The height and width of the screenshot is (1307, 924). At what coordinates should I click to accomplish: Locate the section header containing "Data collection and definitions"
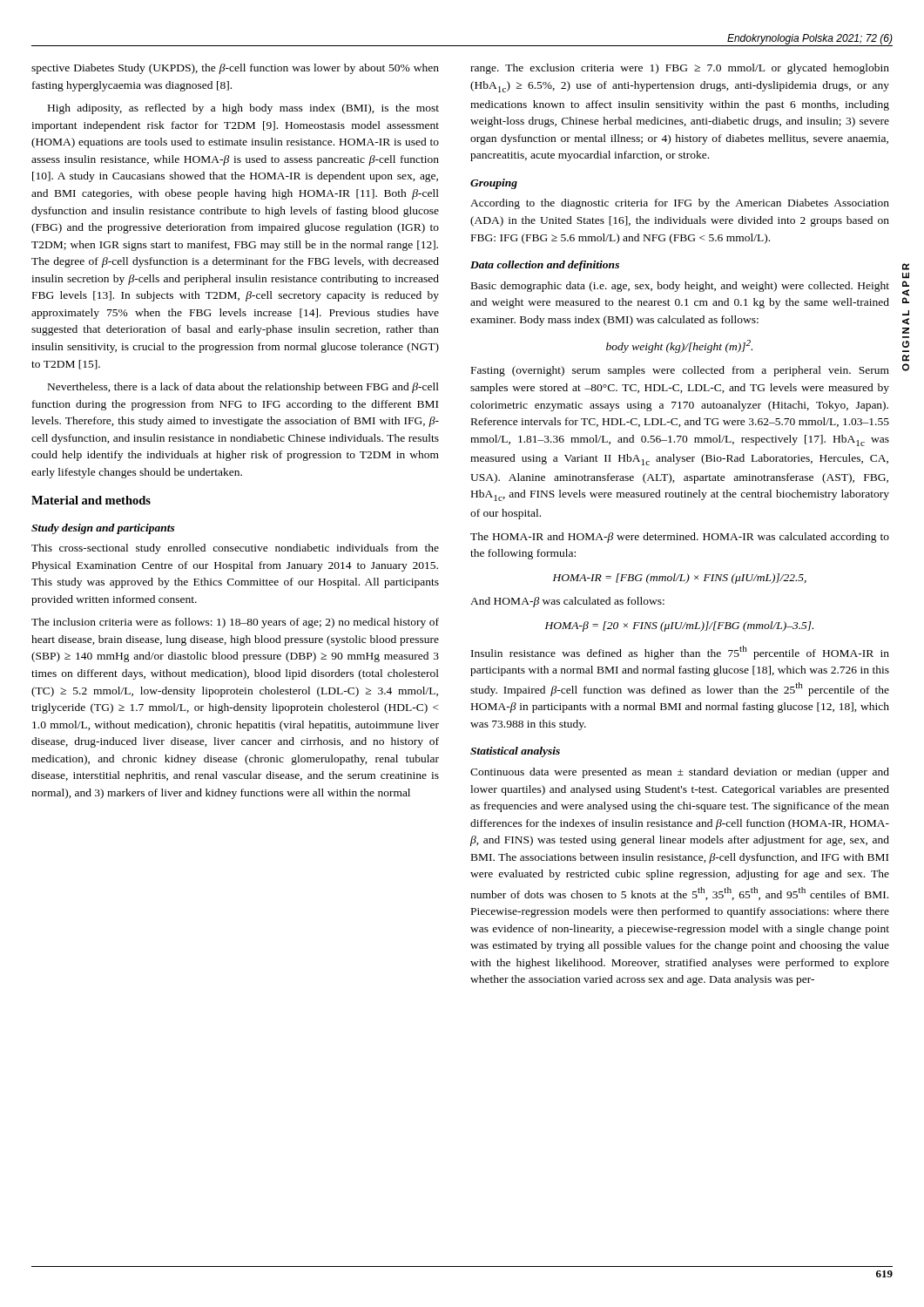pos(545,265)
